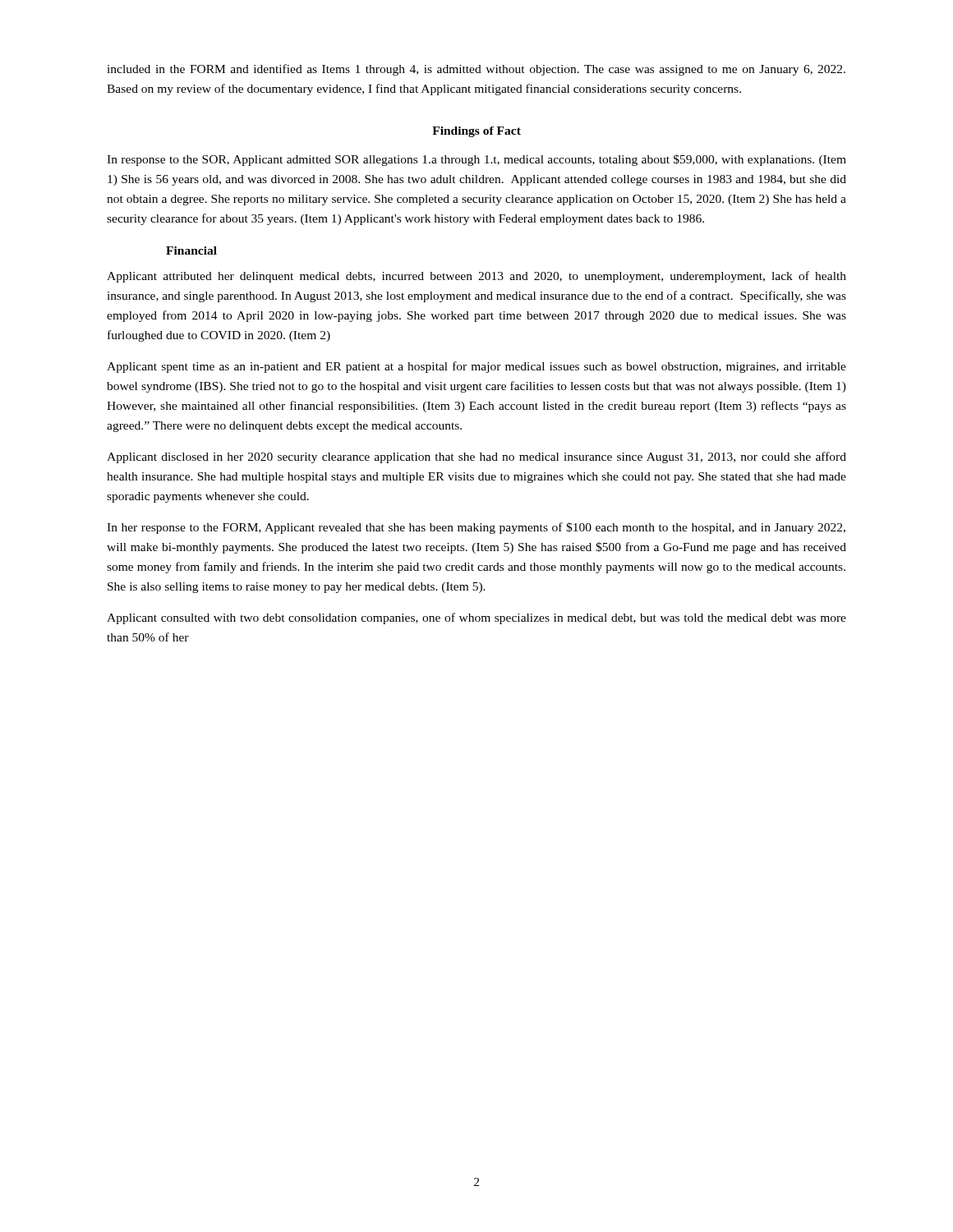Click on the section header that says "Findings of Fact"
This screenshot has height=1232, width=953.
[x=476, y=130]
